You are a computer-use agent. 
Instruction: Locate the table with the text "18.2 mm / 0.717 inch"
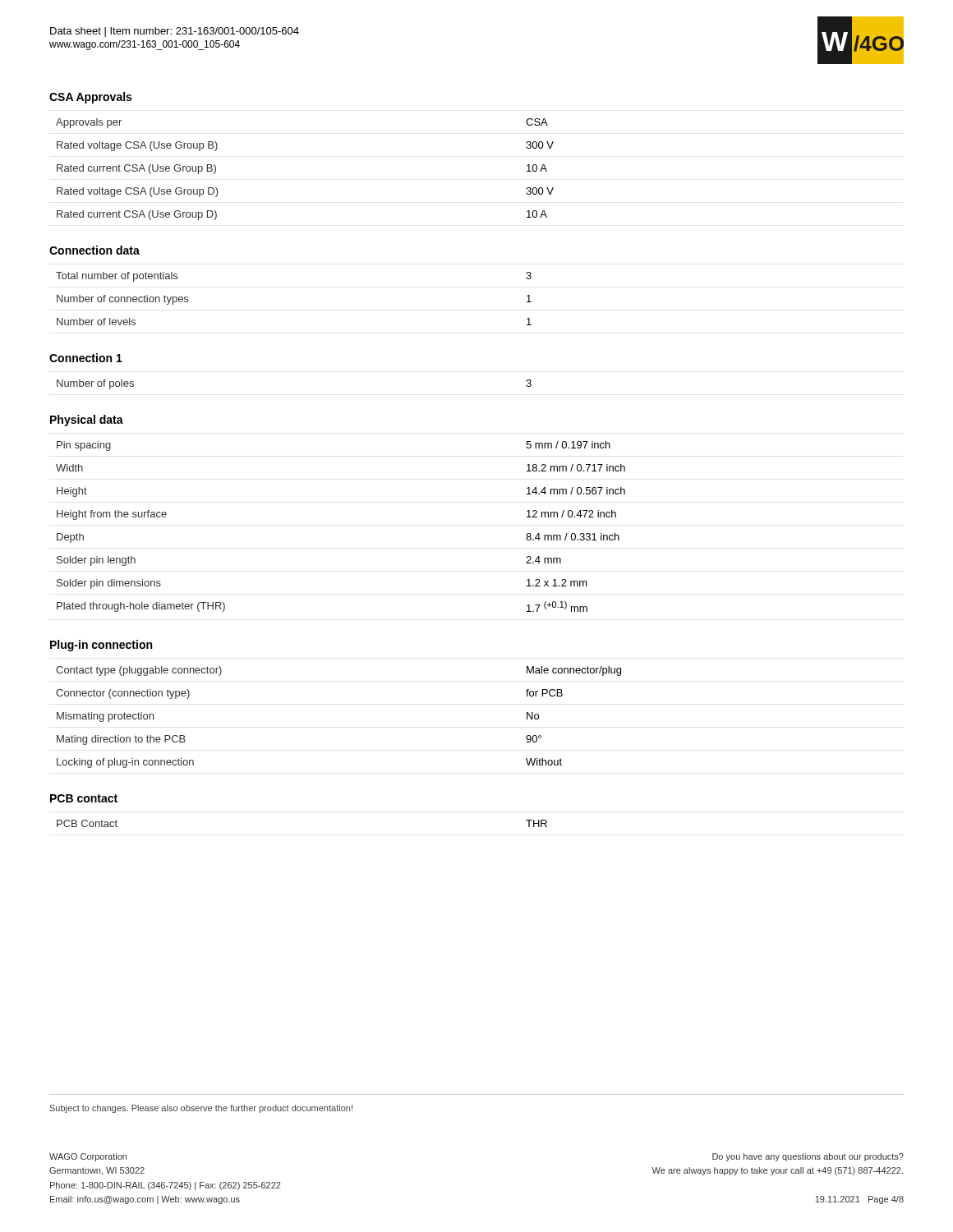point(476,527)
